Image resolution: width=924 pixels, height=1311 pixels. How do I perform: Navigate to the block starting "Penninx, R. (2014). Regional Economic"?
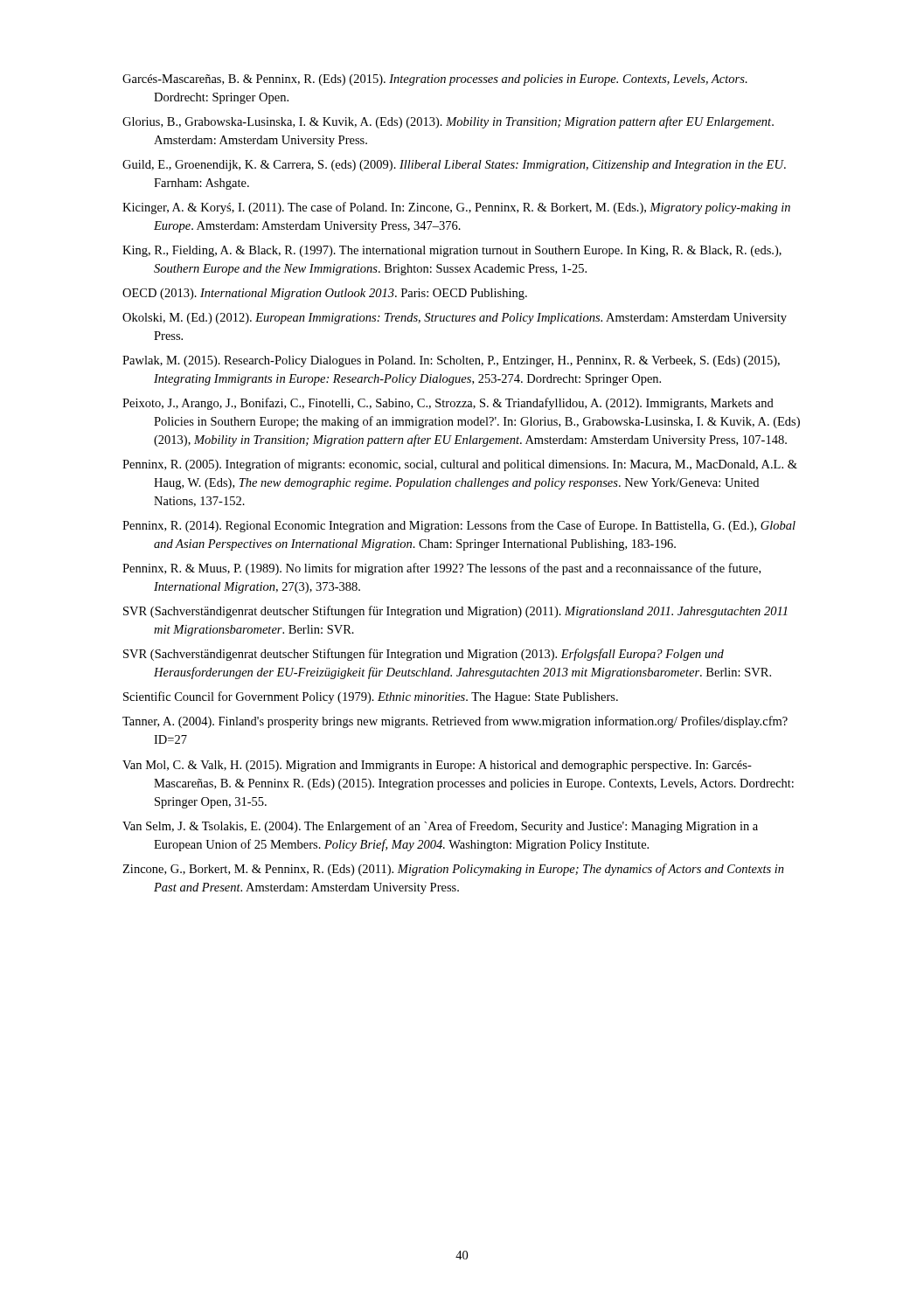click(459, 535)
